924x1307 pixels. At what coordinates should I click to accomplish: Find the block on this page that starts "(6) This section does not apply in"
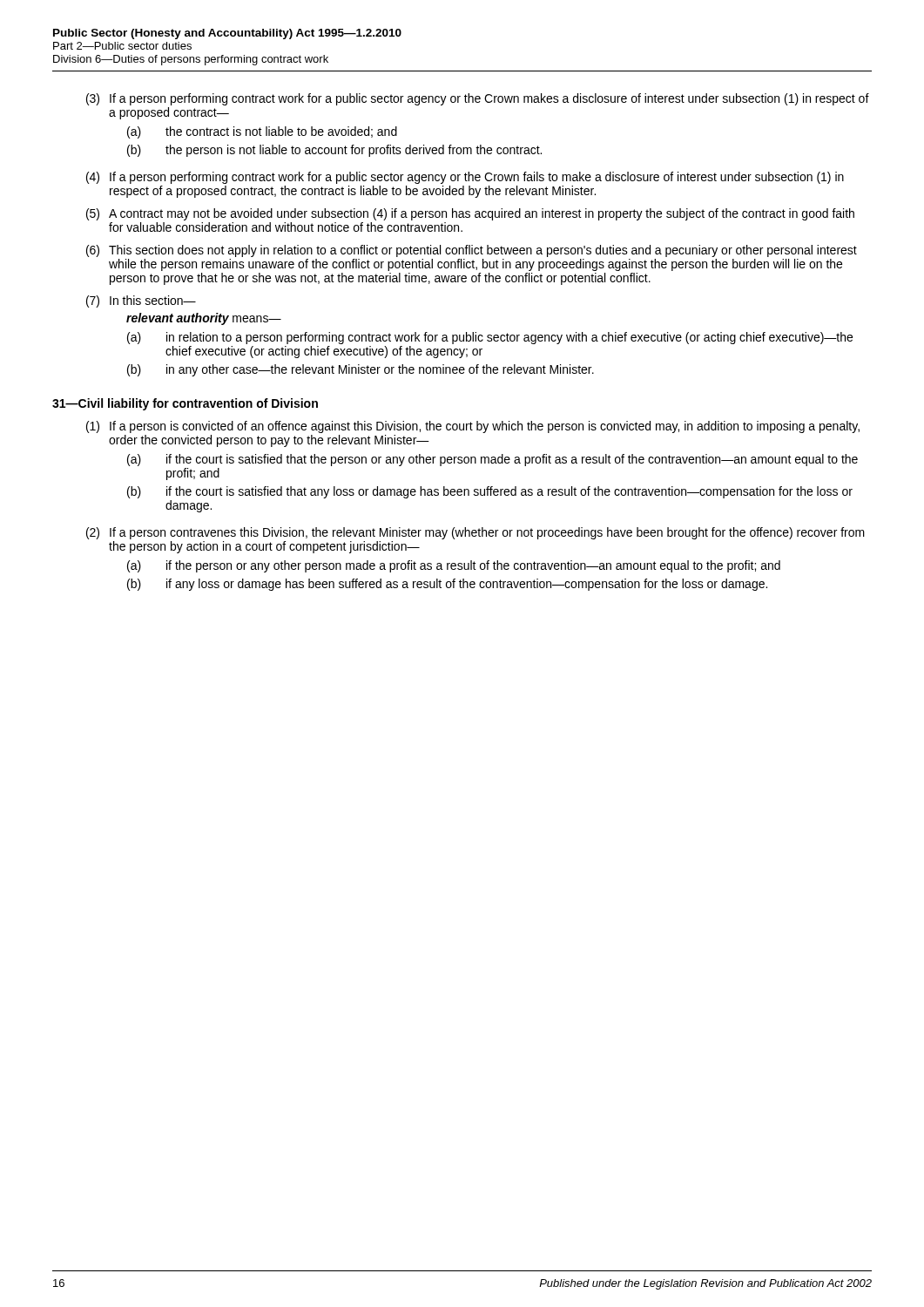[462, 264]
